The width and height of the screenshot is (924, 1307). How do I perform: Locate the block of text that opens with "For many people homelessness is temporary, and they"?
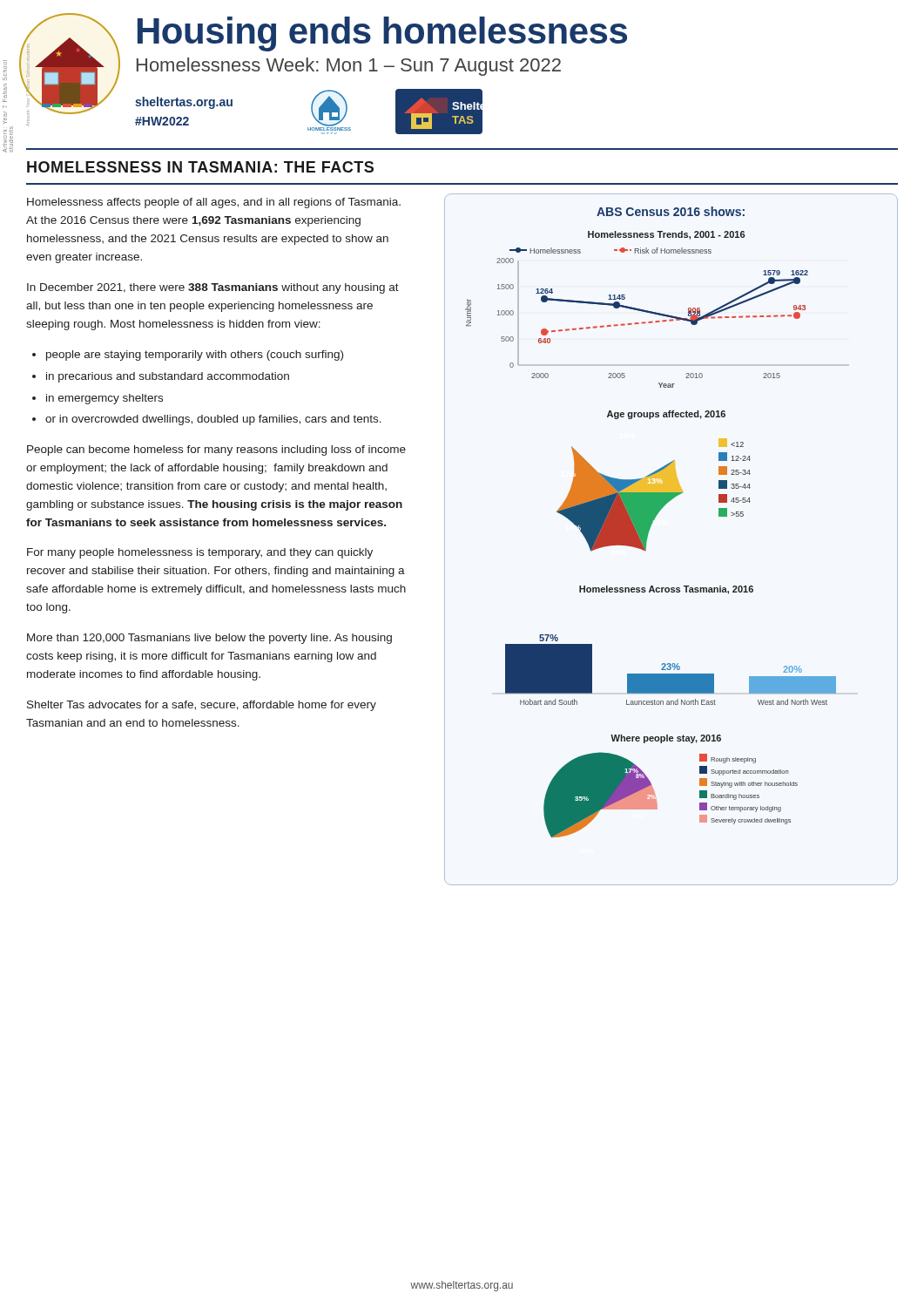tap(216, 580)
